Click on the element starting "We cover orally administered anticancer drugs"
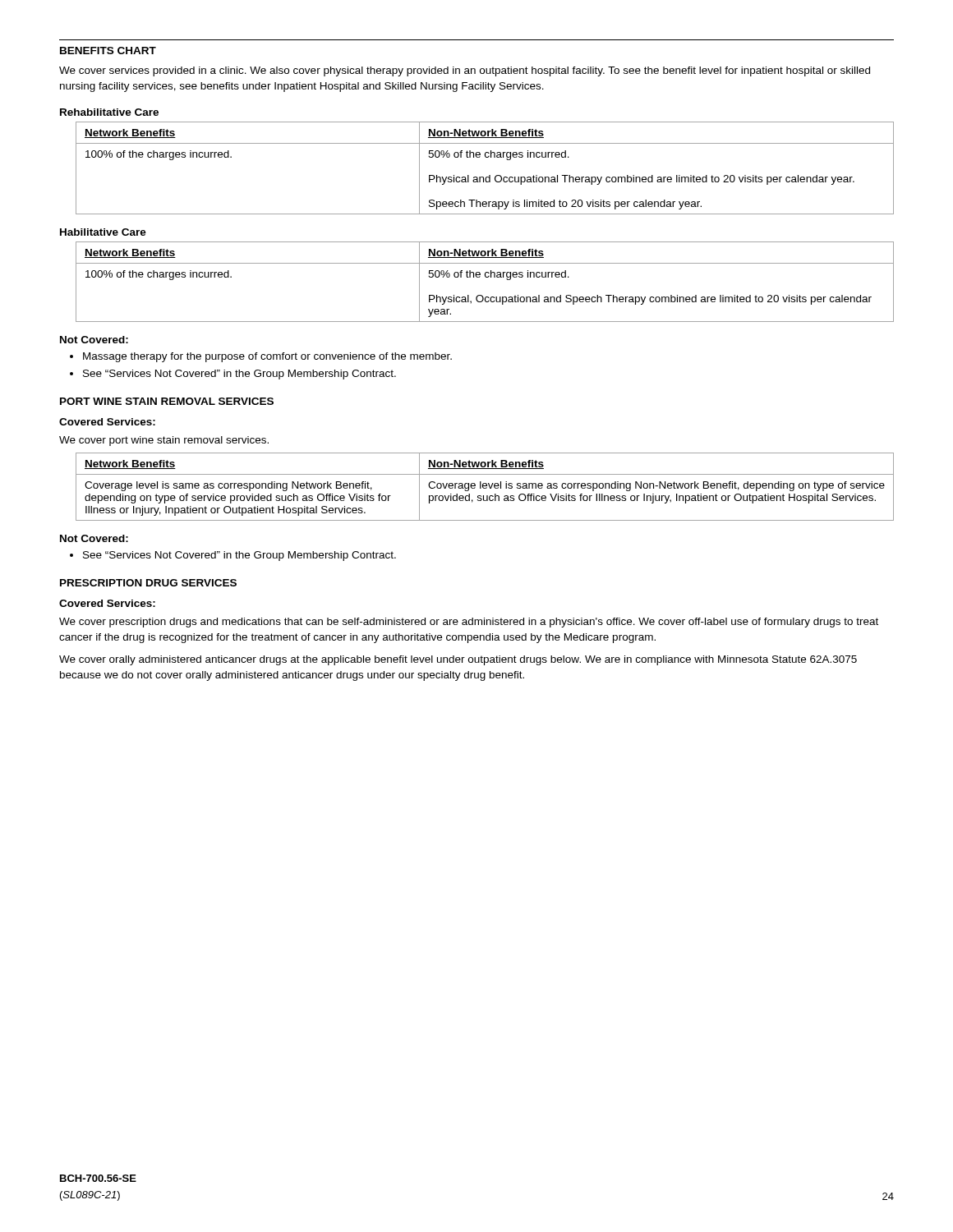The width and height of the screenshot is (953, 1232). point(458,667)
